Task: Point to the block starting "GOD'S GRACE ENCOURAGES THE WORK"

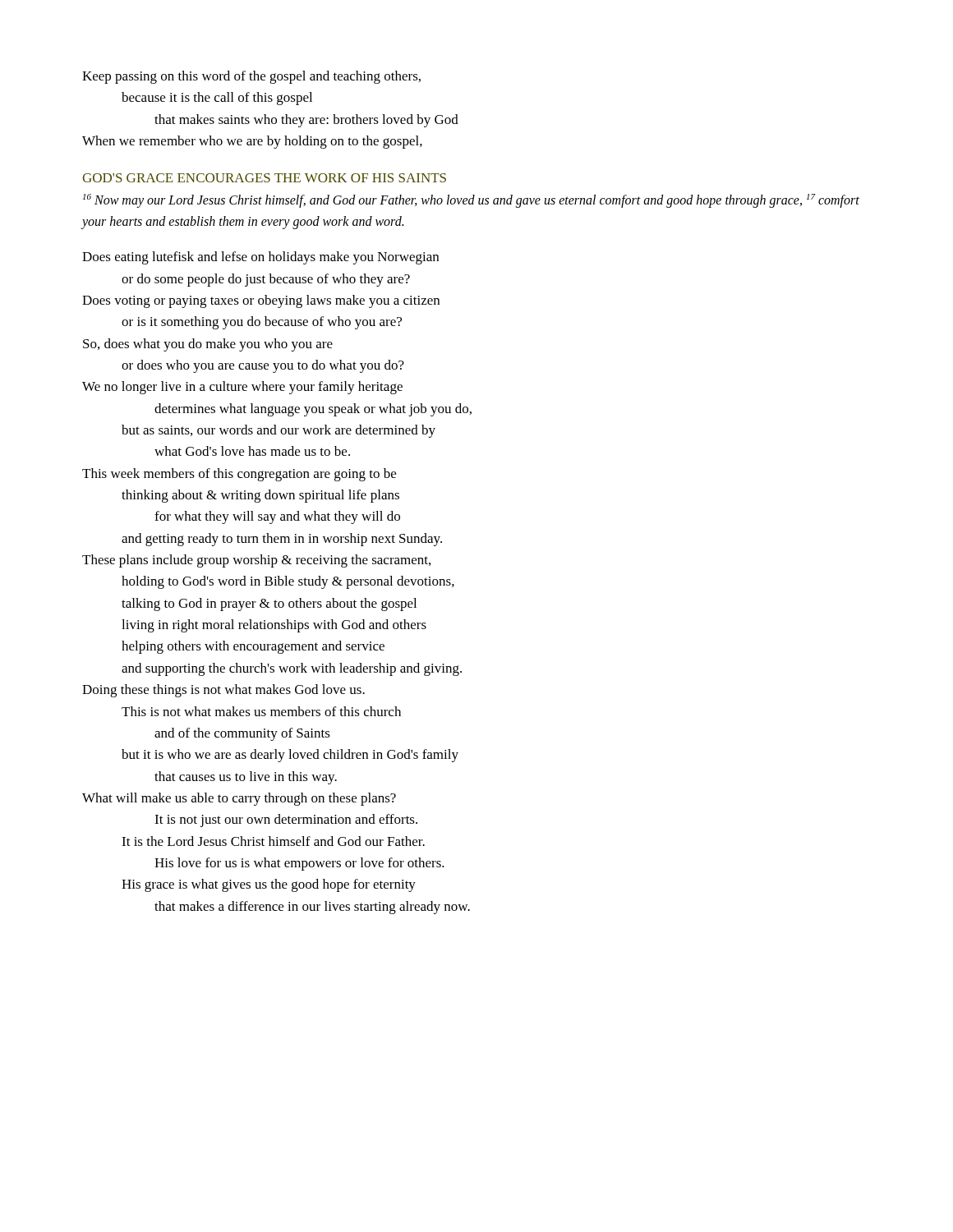Action: [265, 178]
